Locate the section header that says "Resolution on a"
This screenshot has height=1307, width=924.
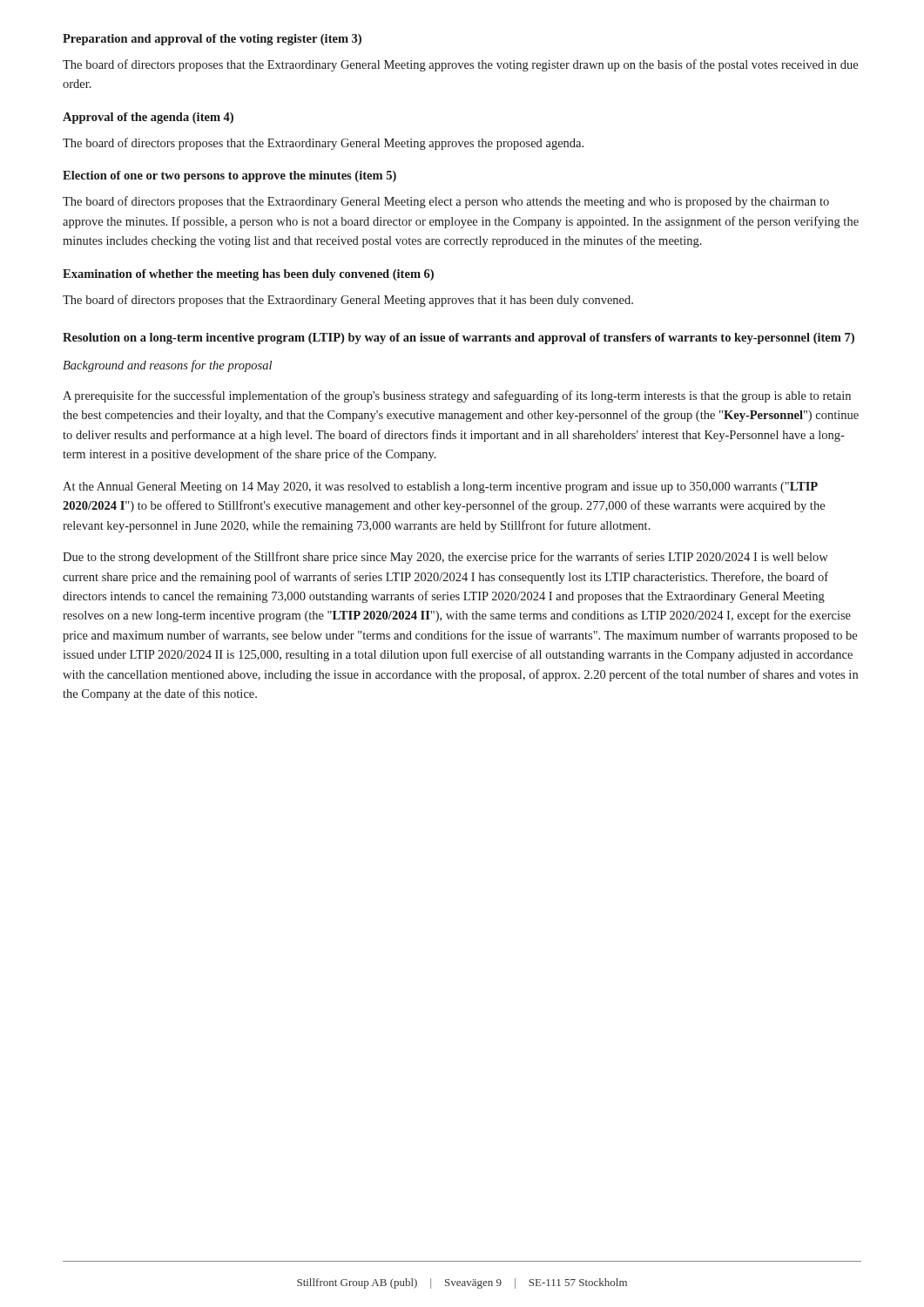click(x=459, y=337)
